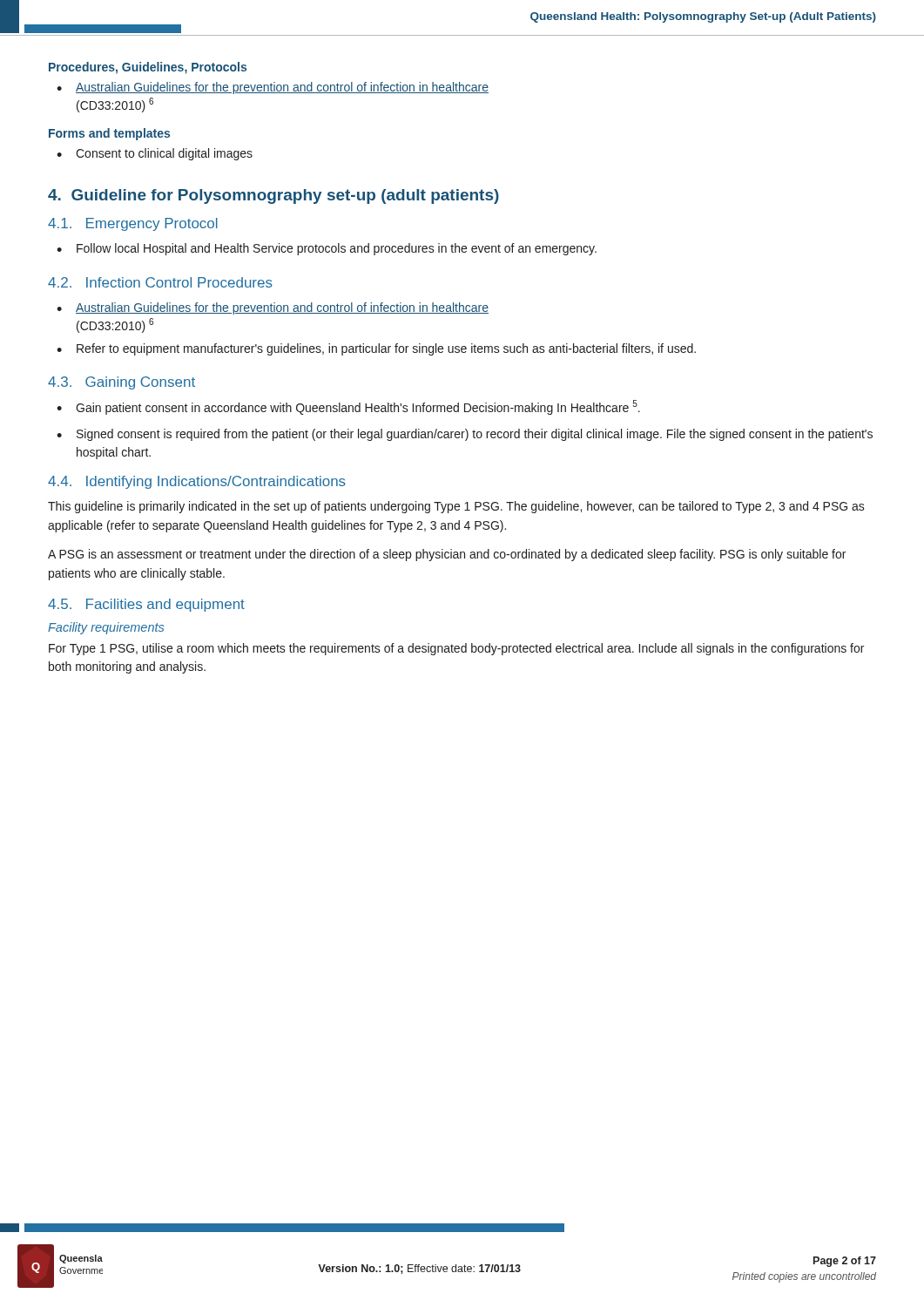The width and height of the screenshot is (924, 1307).
Task: Select the section header containing "4.5. Facilities and equipment"
Action: tap(146, 604)
